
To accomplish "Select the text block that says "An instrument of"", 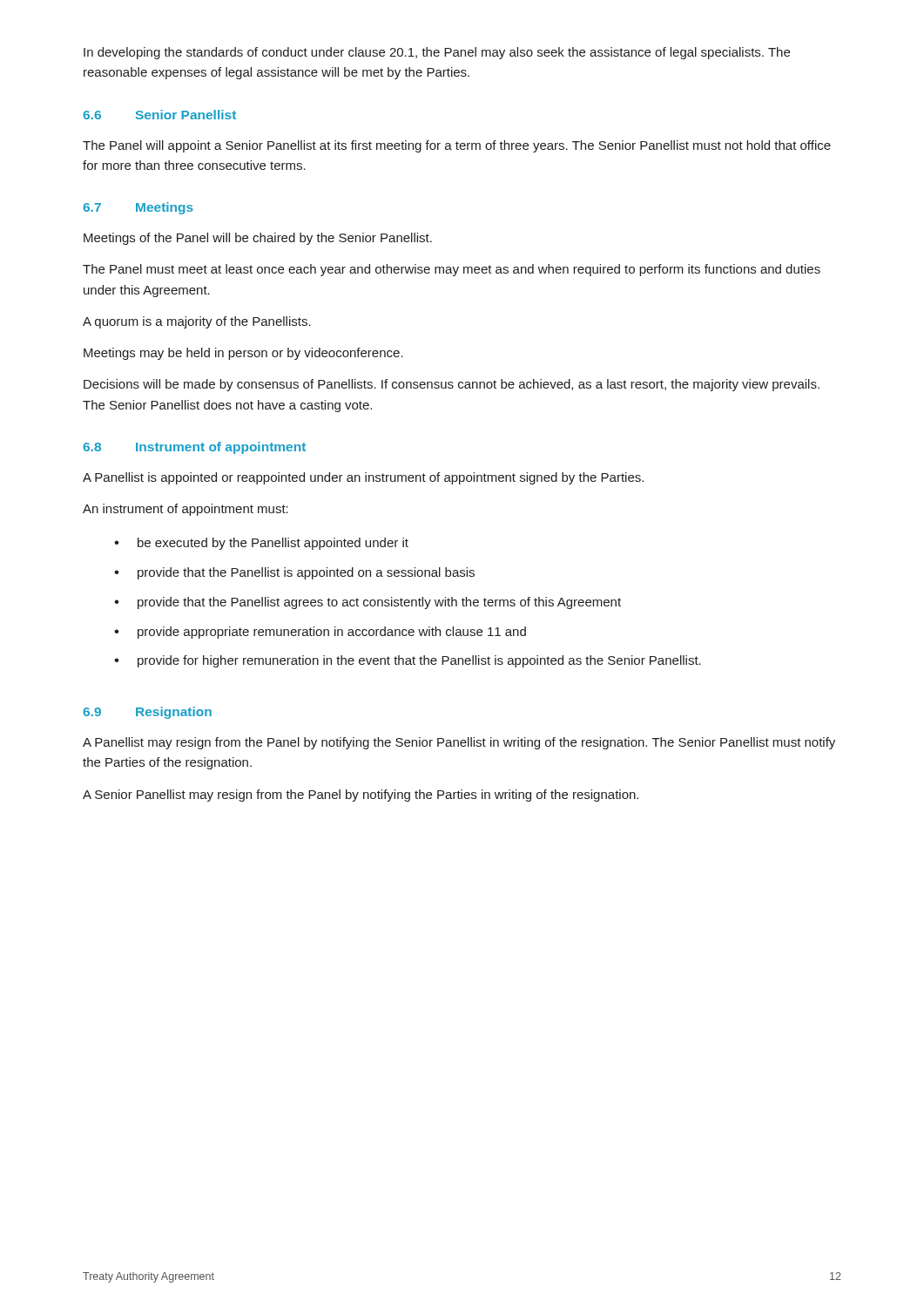I will pos(186,508).
